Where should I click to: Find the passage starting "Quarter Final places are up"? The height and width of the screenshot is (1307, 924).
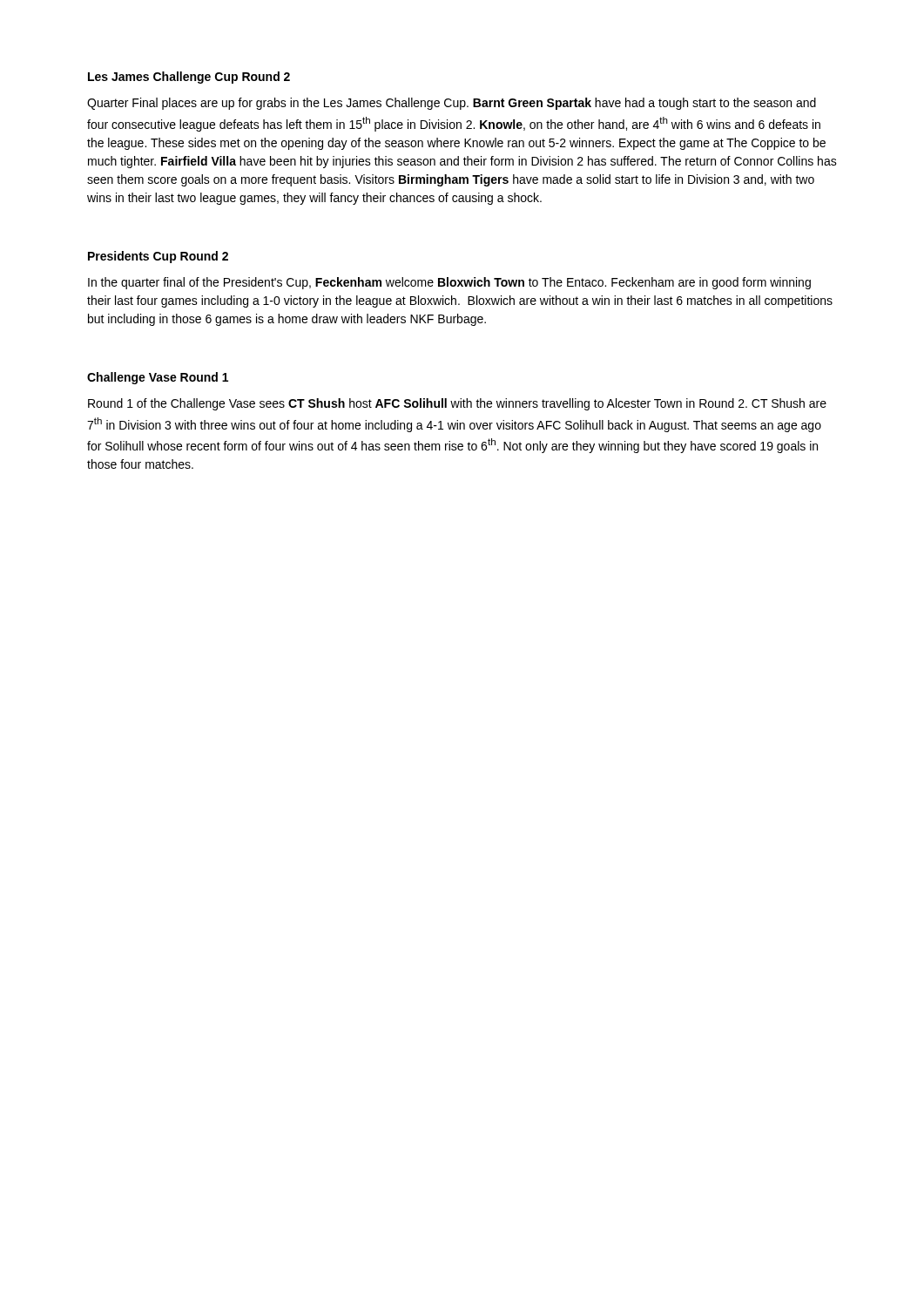pyautogui.click(x=462, y=150)
